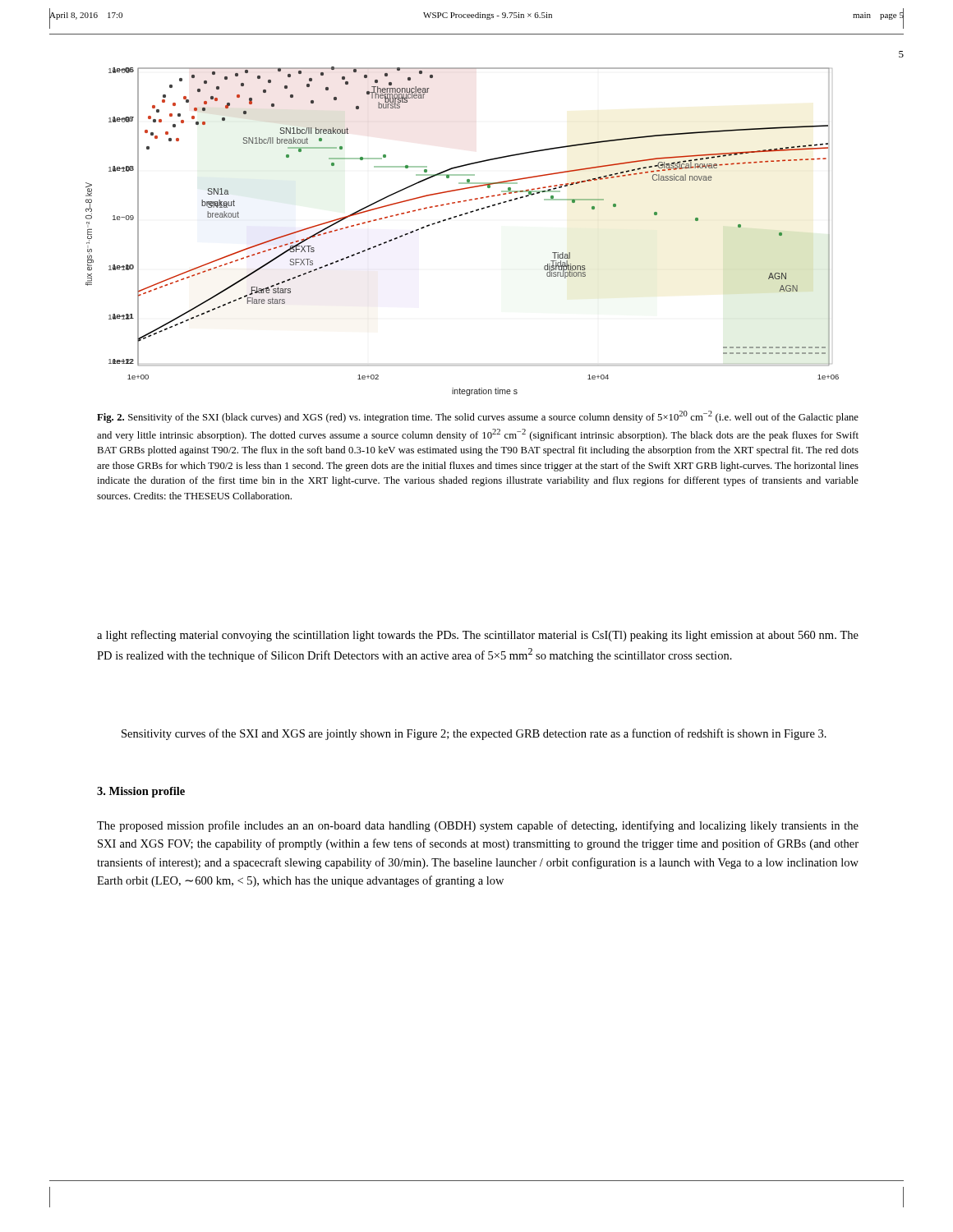Where is the passage that starts "a light reflecting material convoying the"?
Image resolution: width=953 pixels, height=1232 pixels.
478,645
